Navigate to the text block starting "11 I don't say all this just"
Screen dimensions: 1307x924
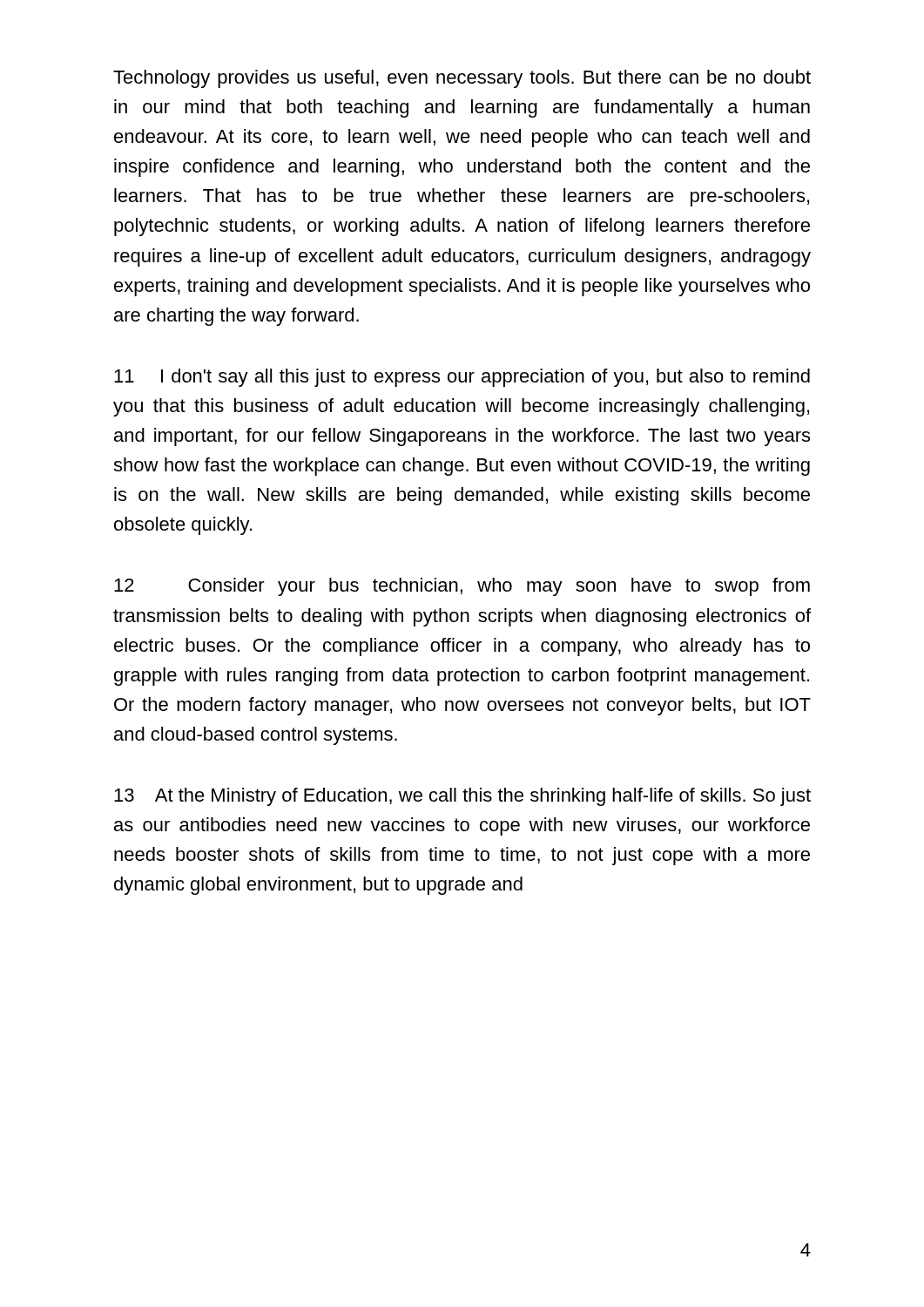click(x=462, y=450)
